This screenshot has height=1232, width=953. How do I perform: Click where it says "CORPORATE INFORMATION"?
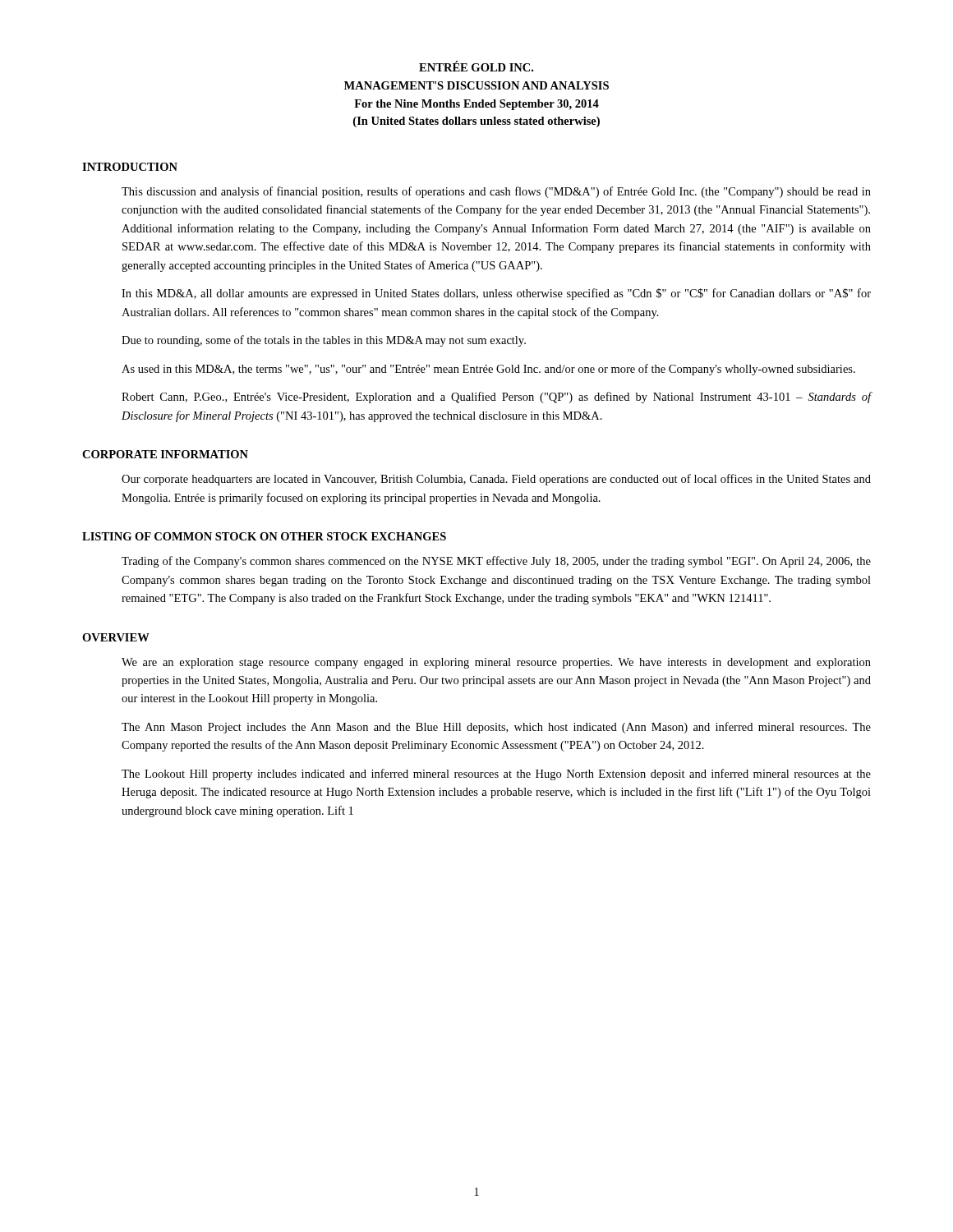coord(165,454)
